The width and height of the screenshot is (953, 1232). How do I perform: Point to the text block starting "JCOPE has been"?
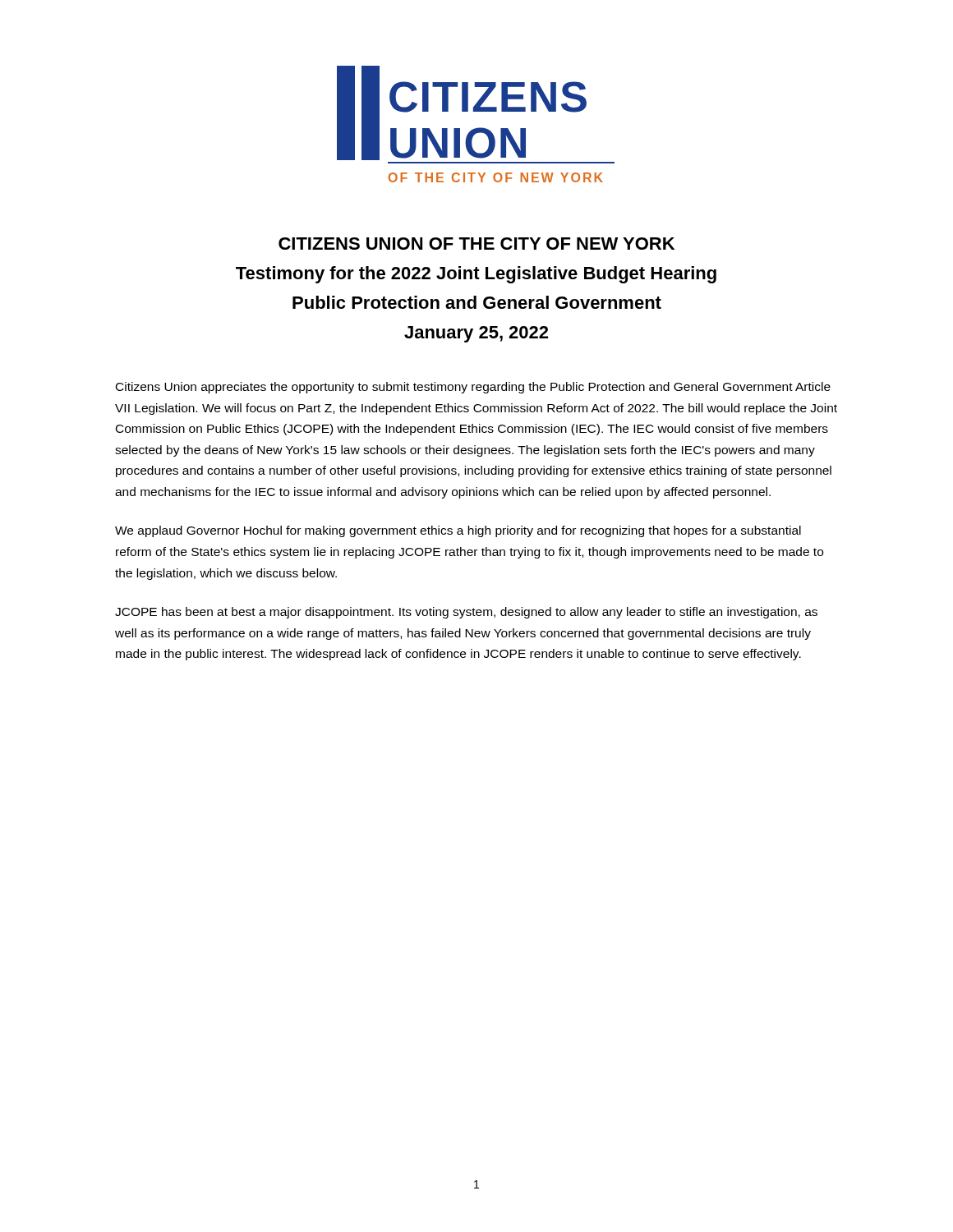click(x=466, y=633)
